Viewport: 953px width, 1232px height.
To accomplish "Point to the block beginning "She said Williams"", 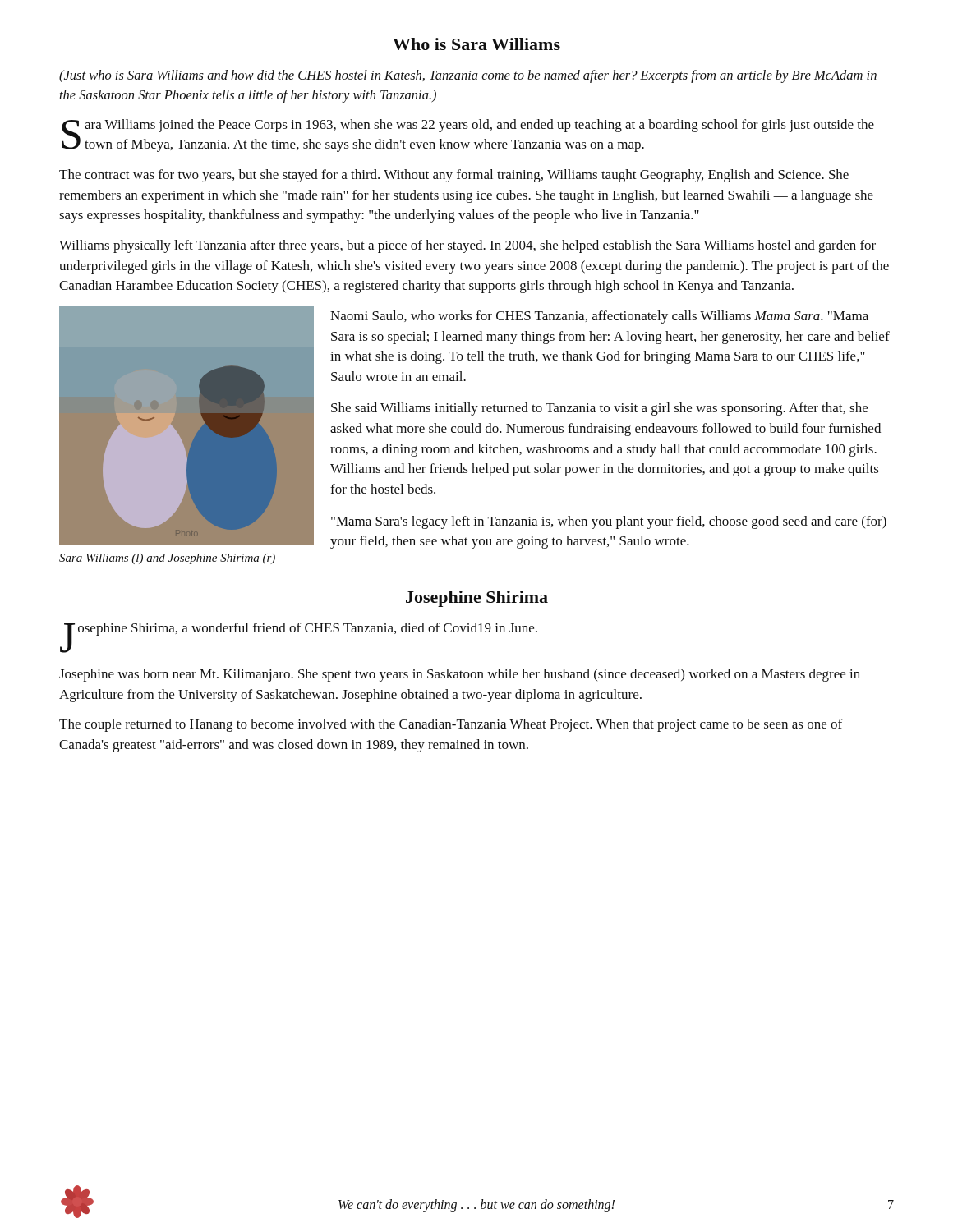I will 606,449.
